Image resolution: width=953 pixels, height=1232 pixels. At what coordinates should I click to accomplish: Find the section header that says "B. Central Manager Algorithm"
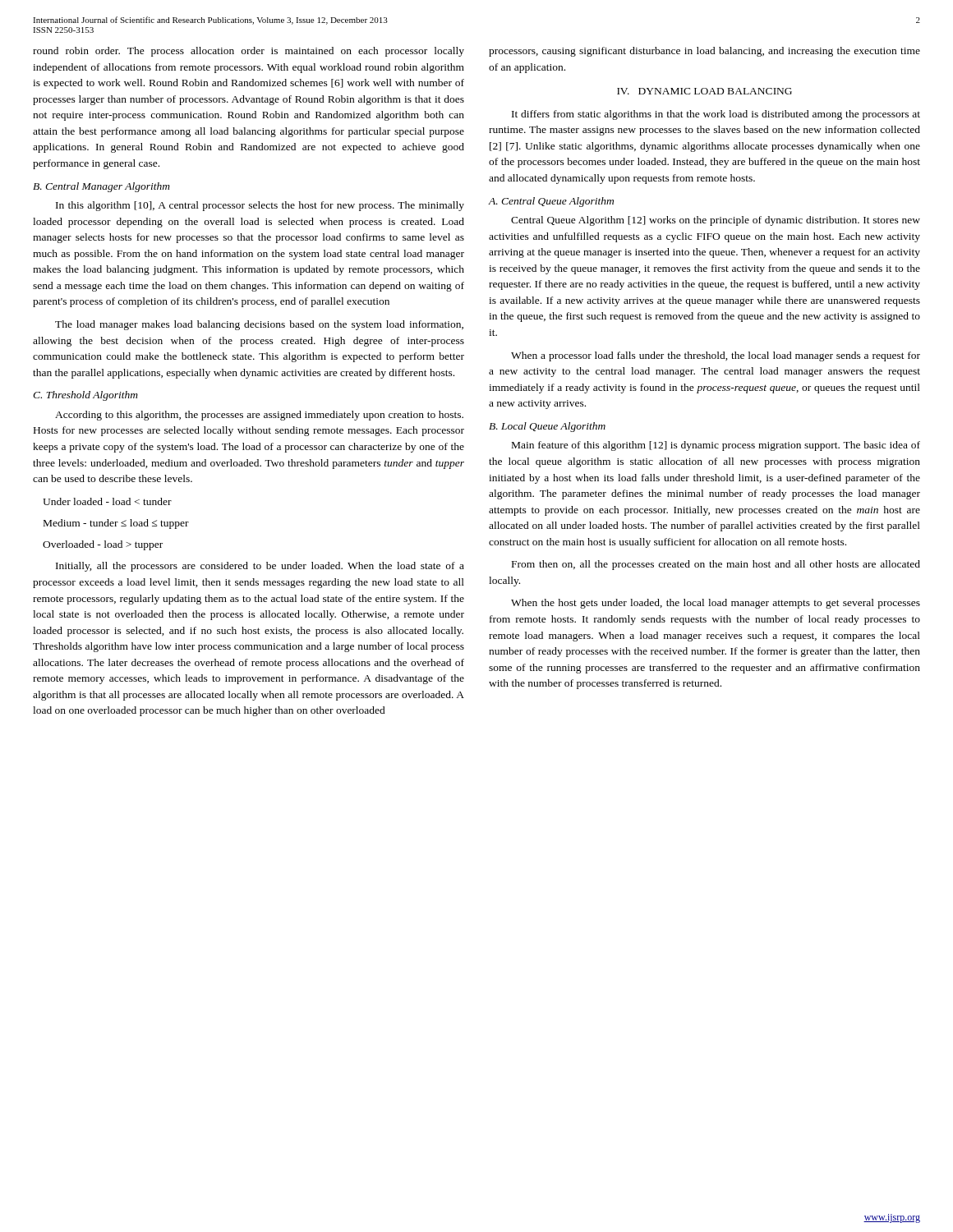click(x=101, y=187)
